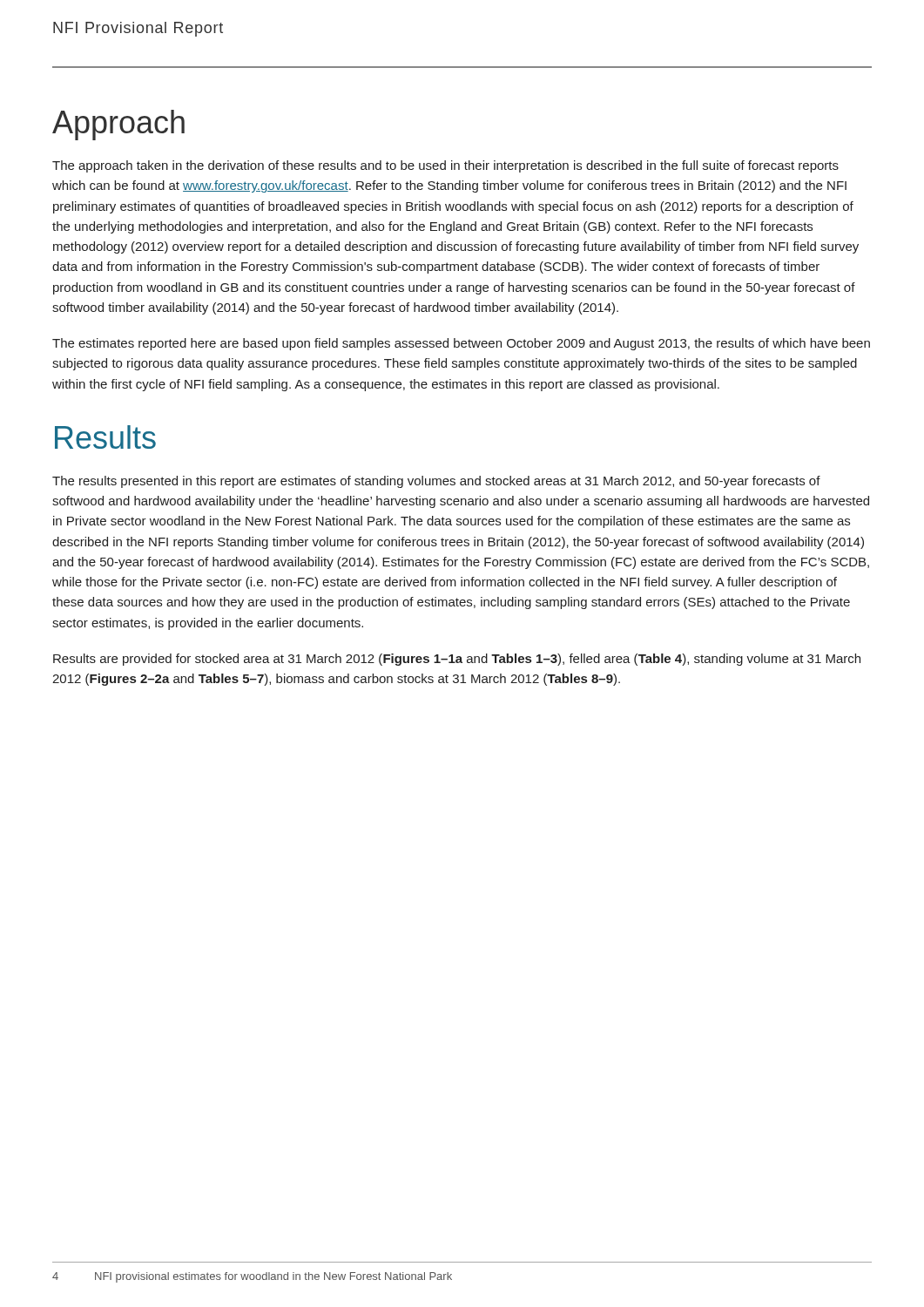Locate the block of text that opens with "The results presented in this report are estimates"
Viewport: 924px width, 1307px height.
(462, 551)
